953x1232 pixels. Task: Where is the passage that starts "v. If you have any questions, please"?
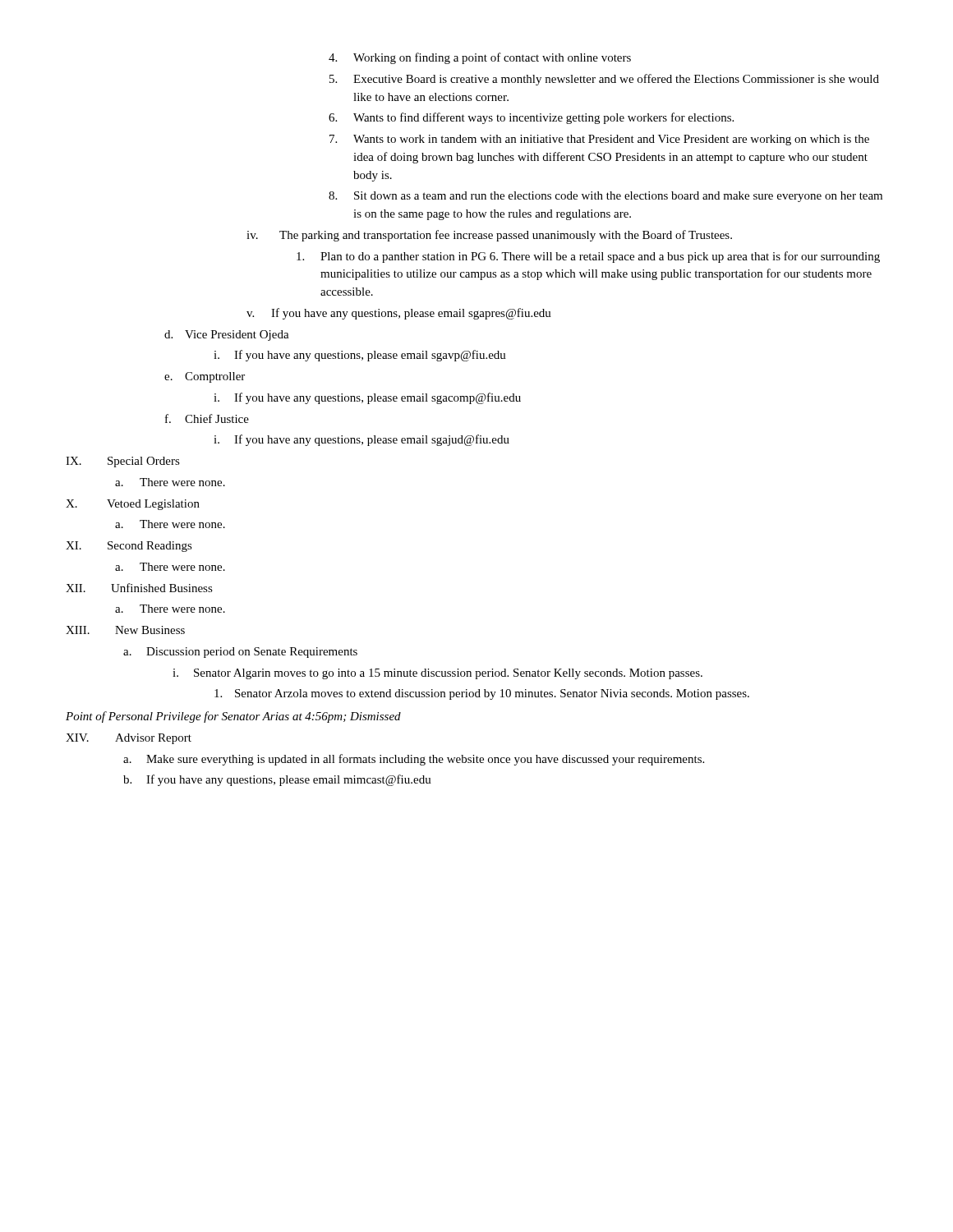click(x=399, y=314)
